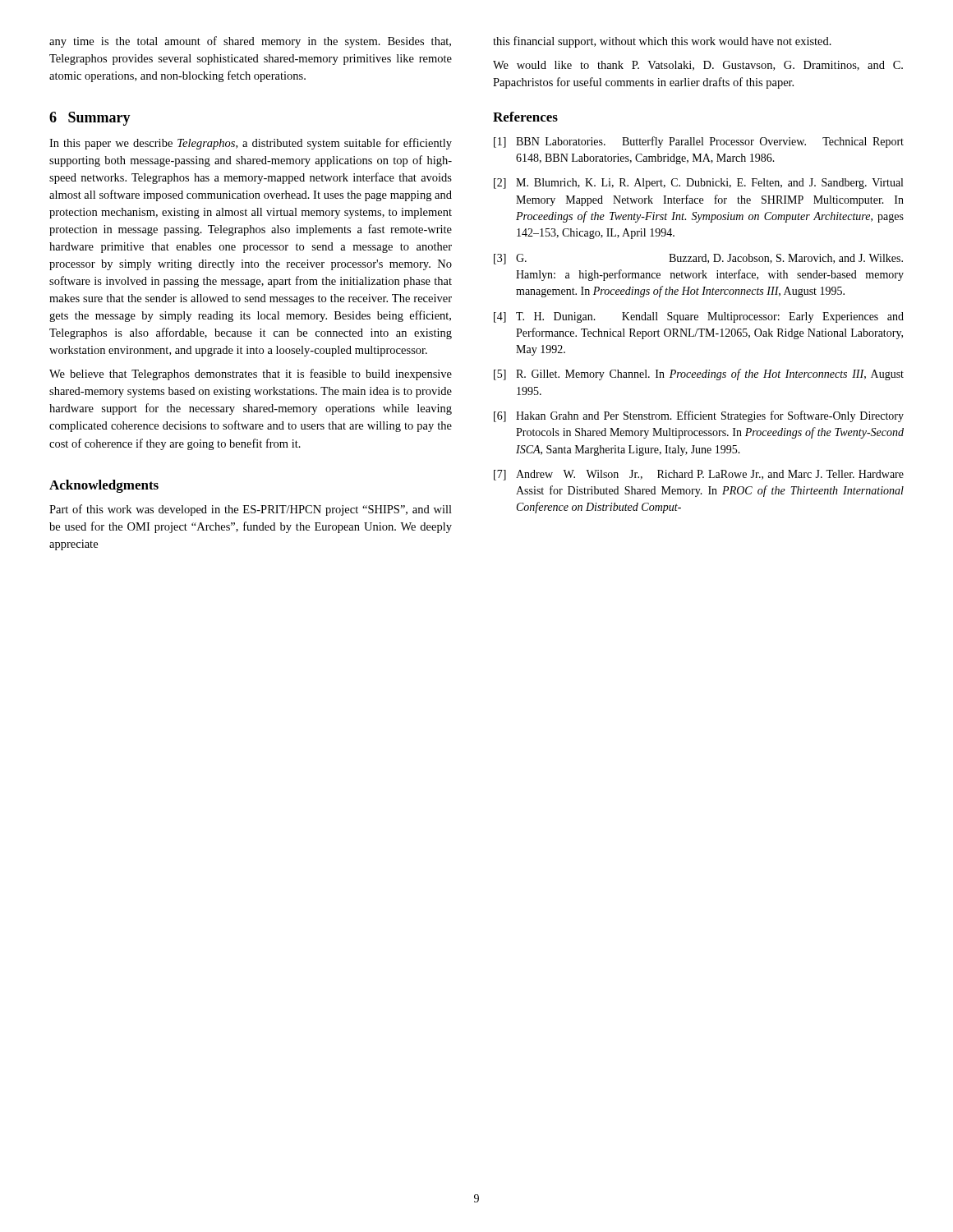Screen dimensions: 1232x953
Task: Select the list item with the text "[7] Andrew W. Wilson Jr.,"
Action: coord(698,491)
